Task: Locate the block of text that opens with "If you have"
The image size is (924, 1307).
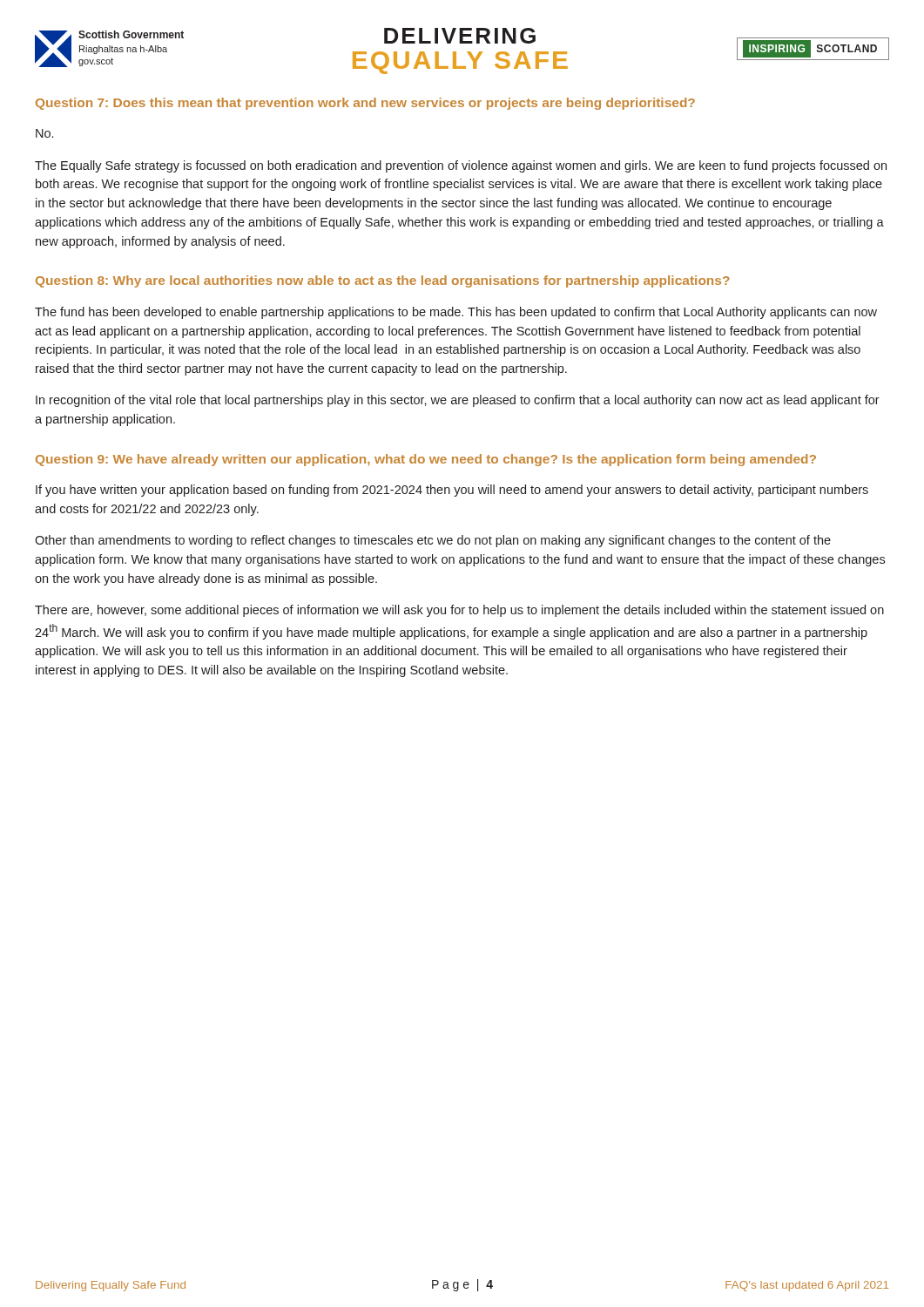Action: [x=462, y=500]
